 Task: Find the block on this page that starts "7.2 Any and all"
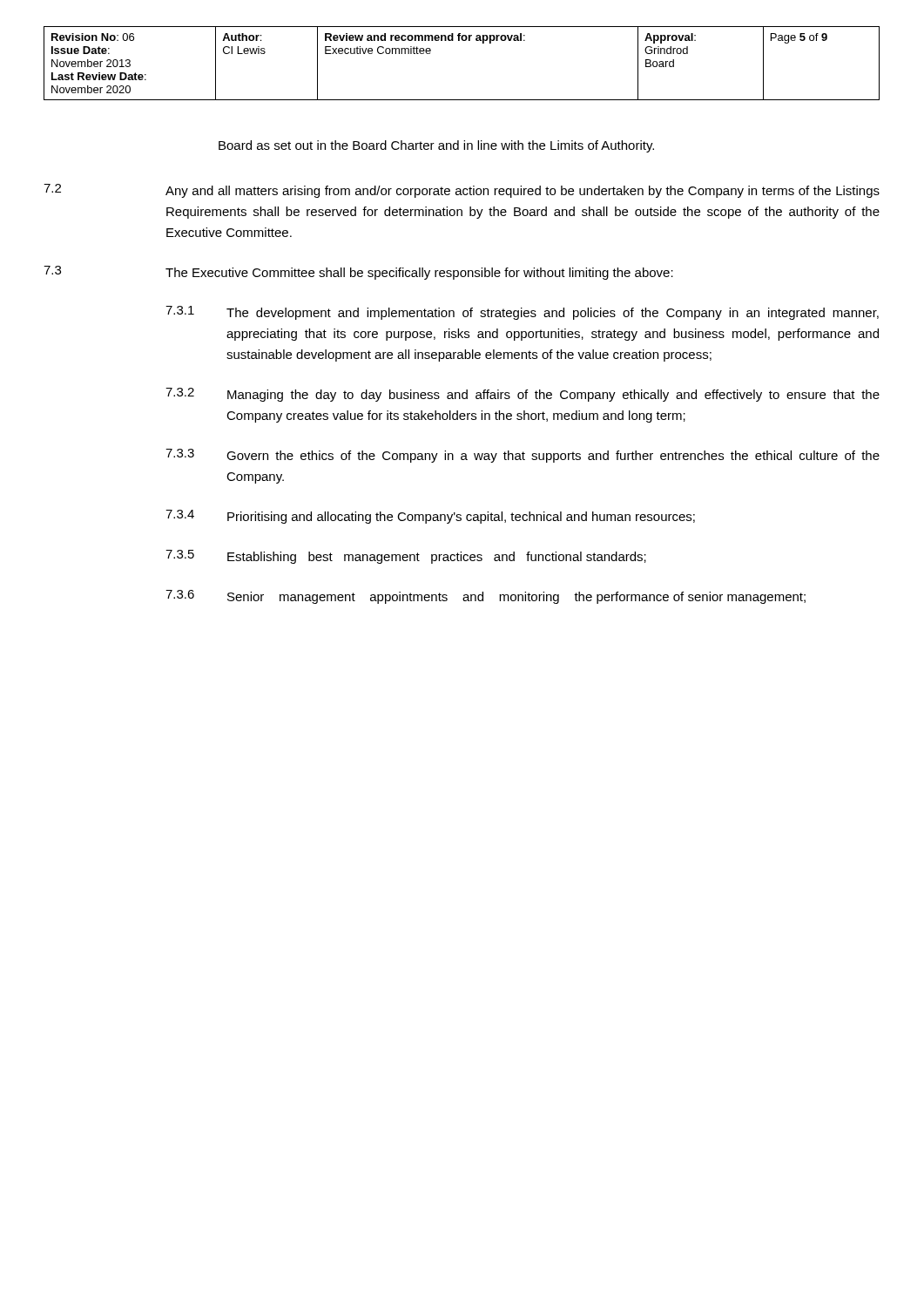pos(462,212)
